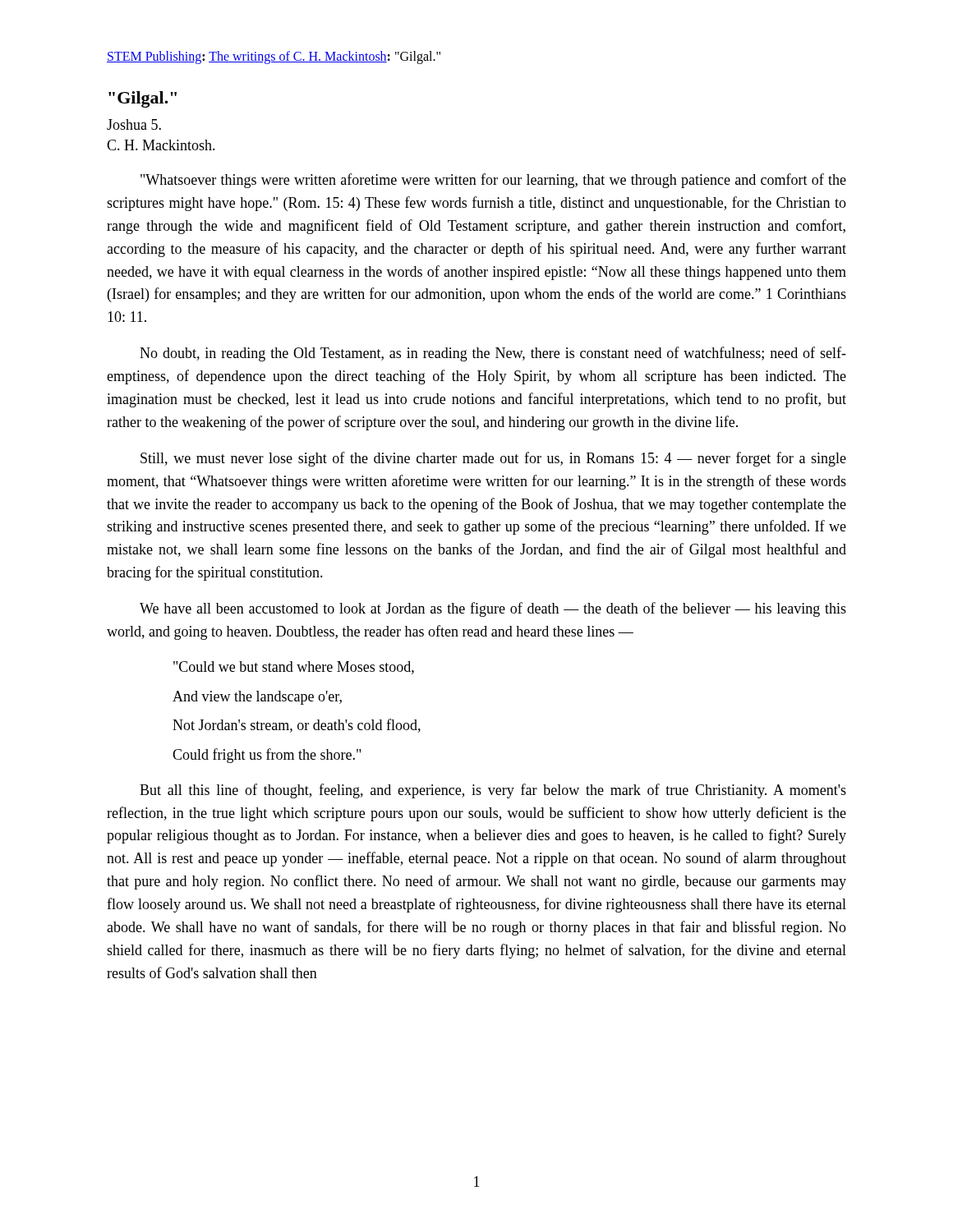This screenshot has width=953, height=1232.
Task: Locate the block starting "Not Jordan's stream, or"
Action: click(x=297, y=725)
